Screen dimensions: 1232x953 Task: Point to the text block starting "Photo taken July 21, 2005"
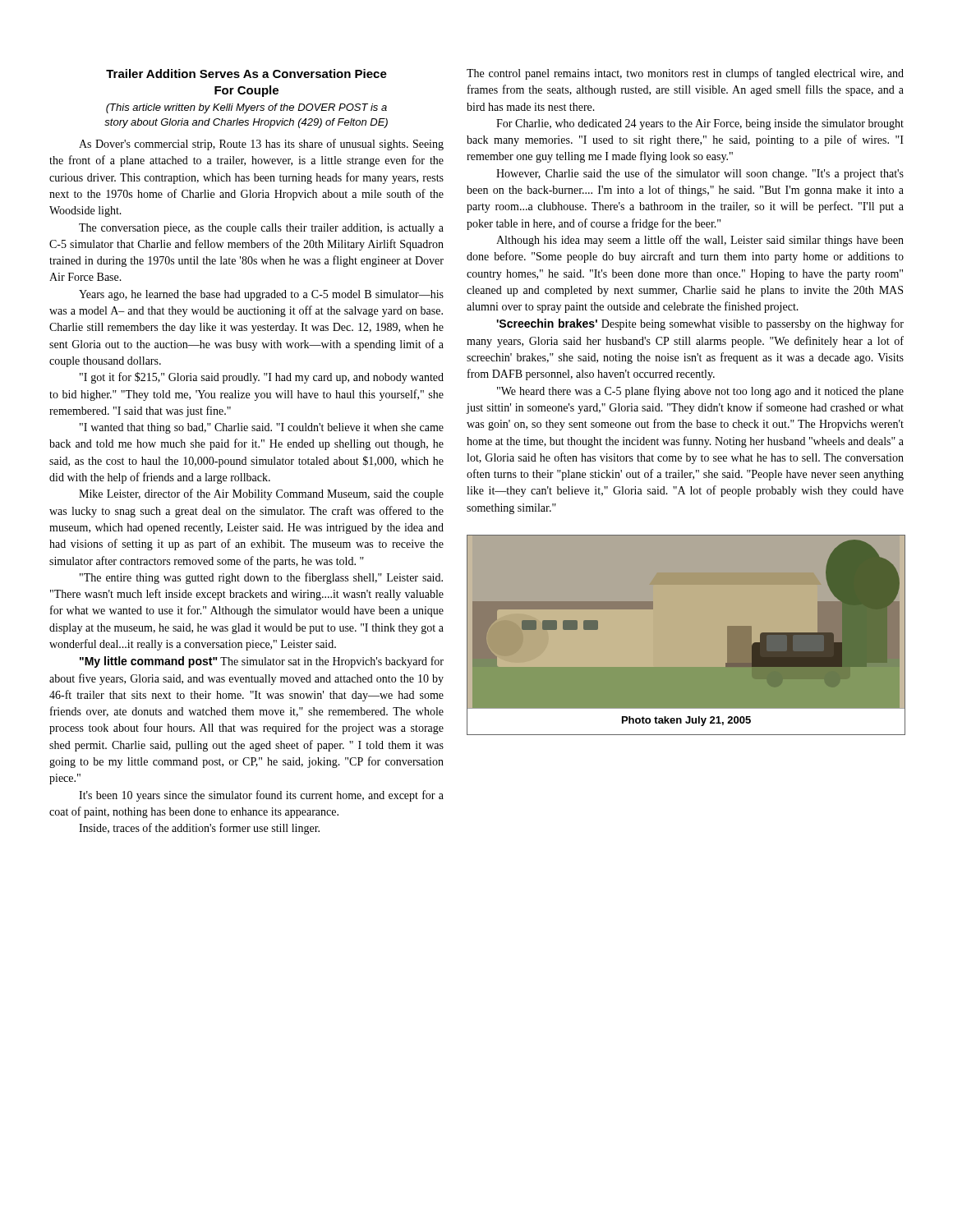click(686, 720)
